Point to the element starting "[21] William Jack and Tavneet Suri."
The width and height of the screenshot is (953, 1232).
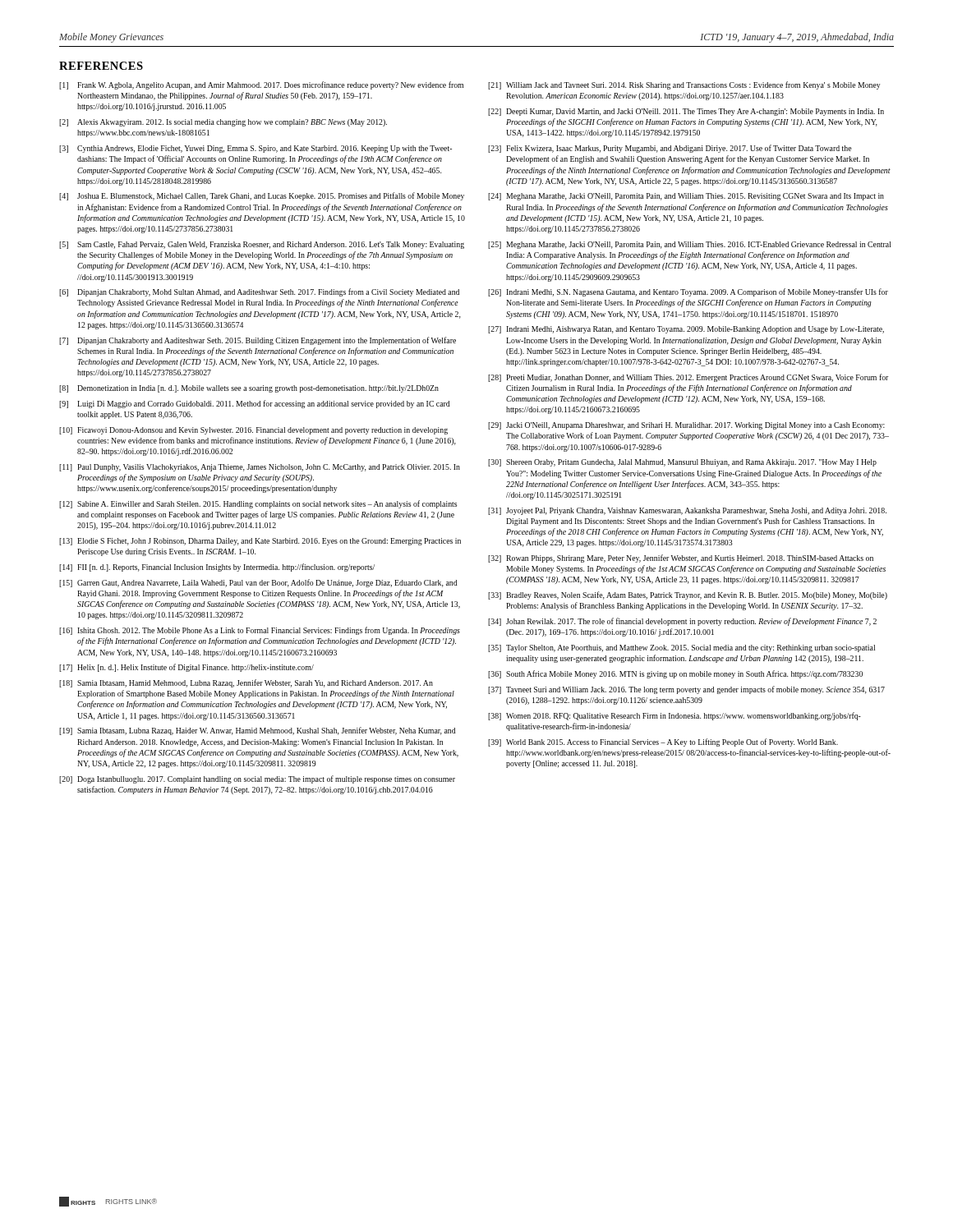click(691, 91)
